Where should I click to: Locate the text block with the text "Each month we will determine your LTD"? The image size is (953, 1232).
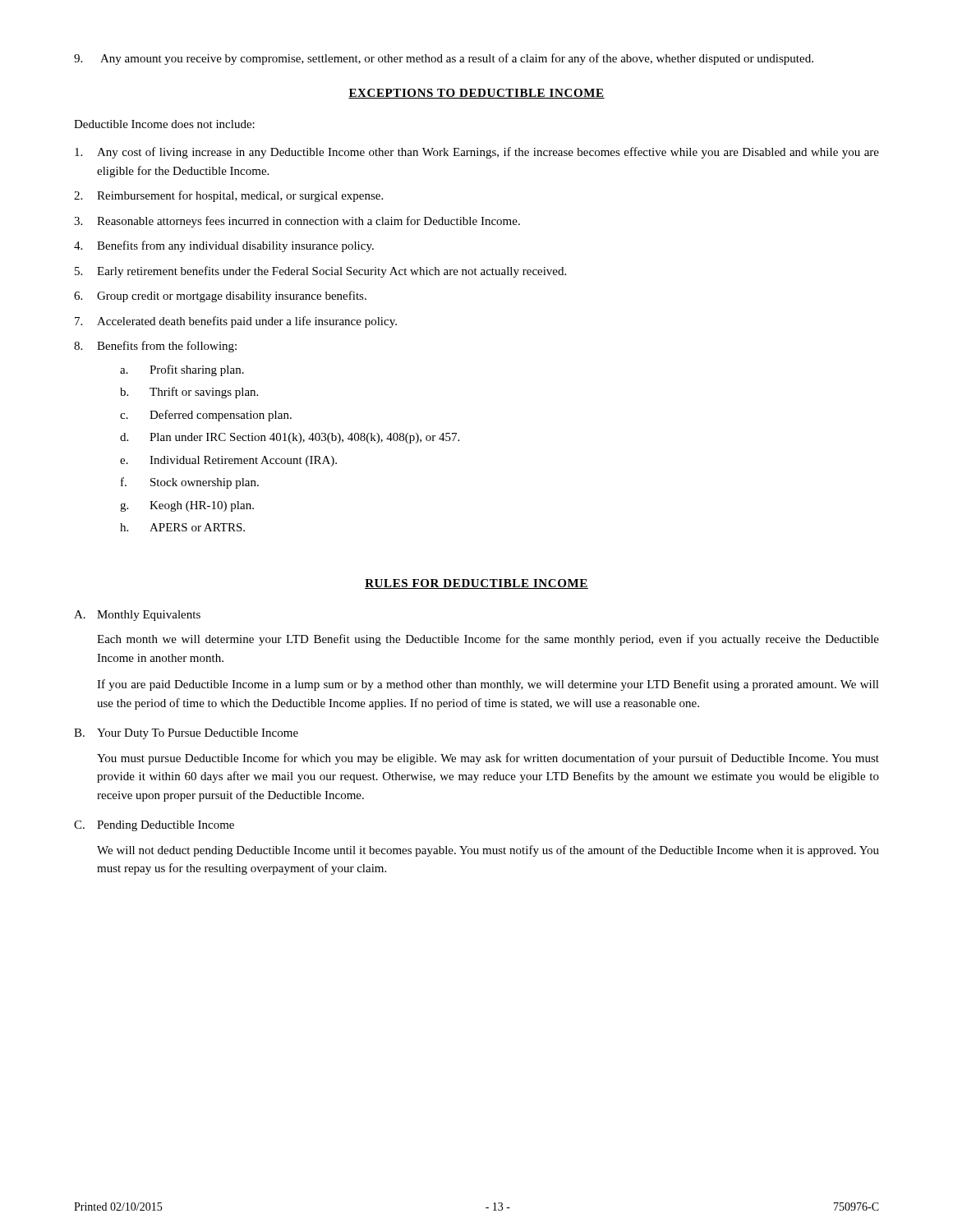488,648
